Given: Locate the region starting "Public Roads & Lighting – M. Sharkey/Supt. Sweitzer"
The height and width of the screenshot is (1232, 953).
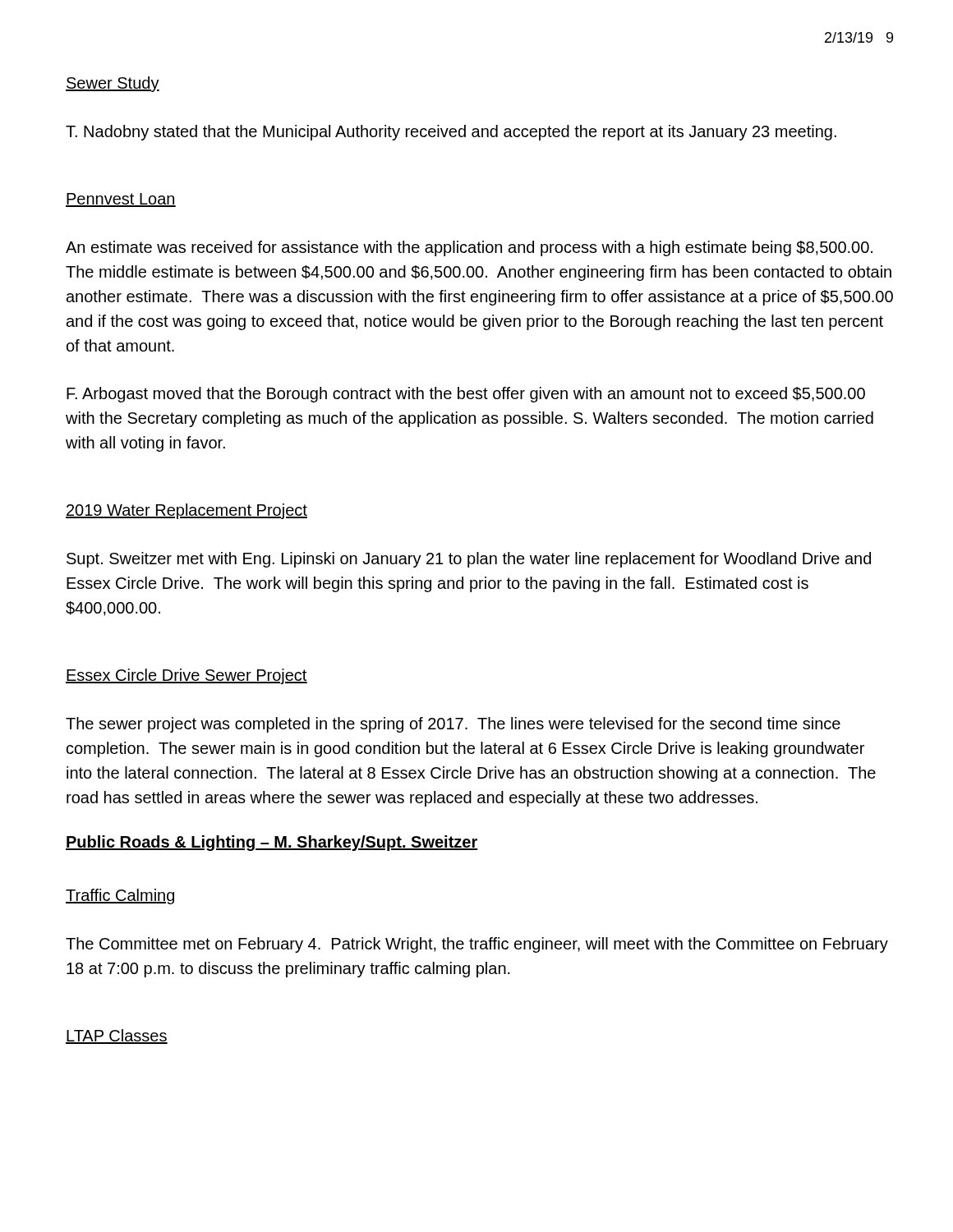Looking at the screenshot, I should [272, 842].
